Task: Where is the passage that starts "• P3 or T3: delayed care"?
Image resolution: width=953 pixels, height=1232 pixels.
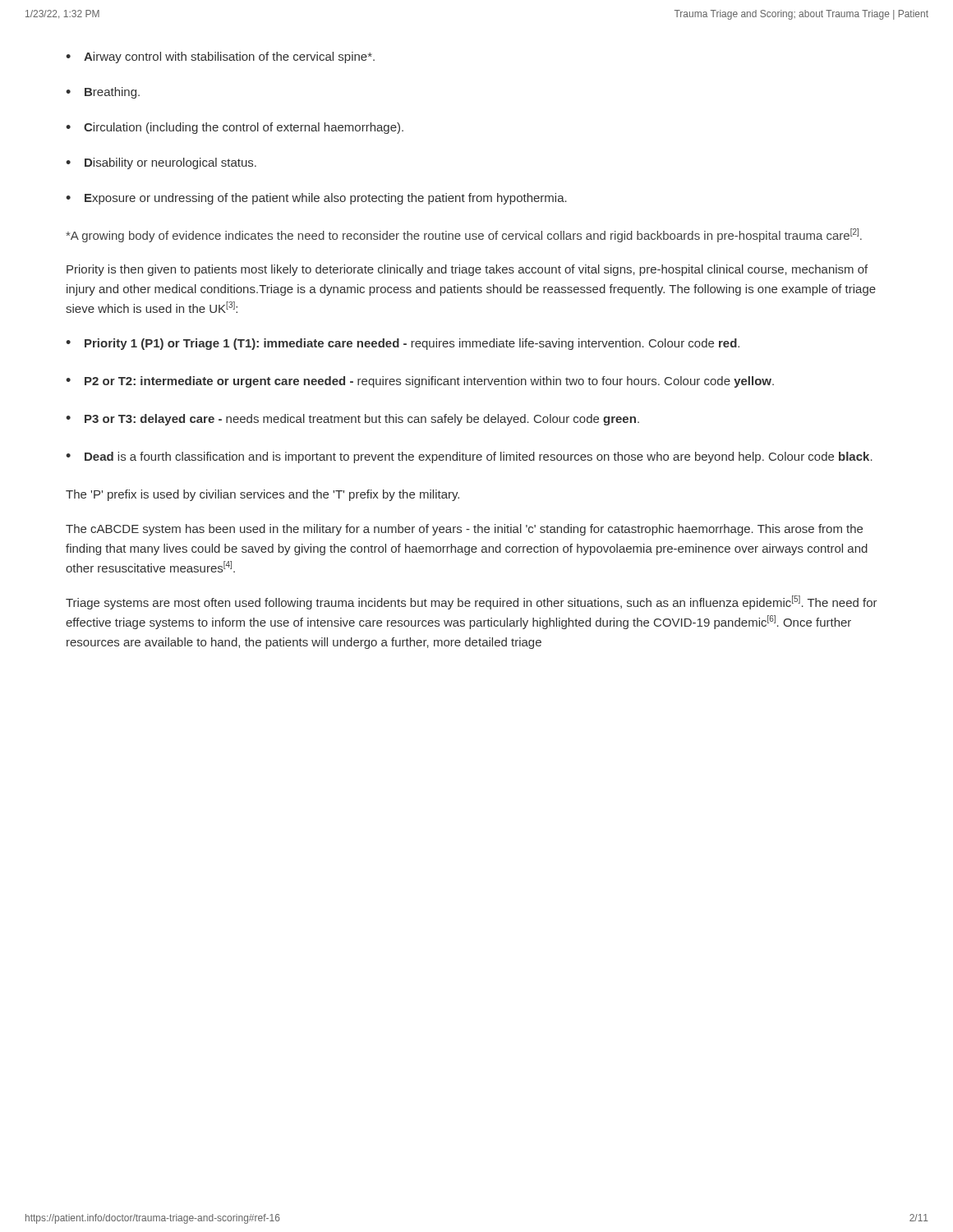Action: (476, 420)
